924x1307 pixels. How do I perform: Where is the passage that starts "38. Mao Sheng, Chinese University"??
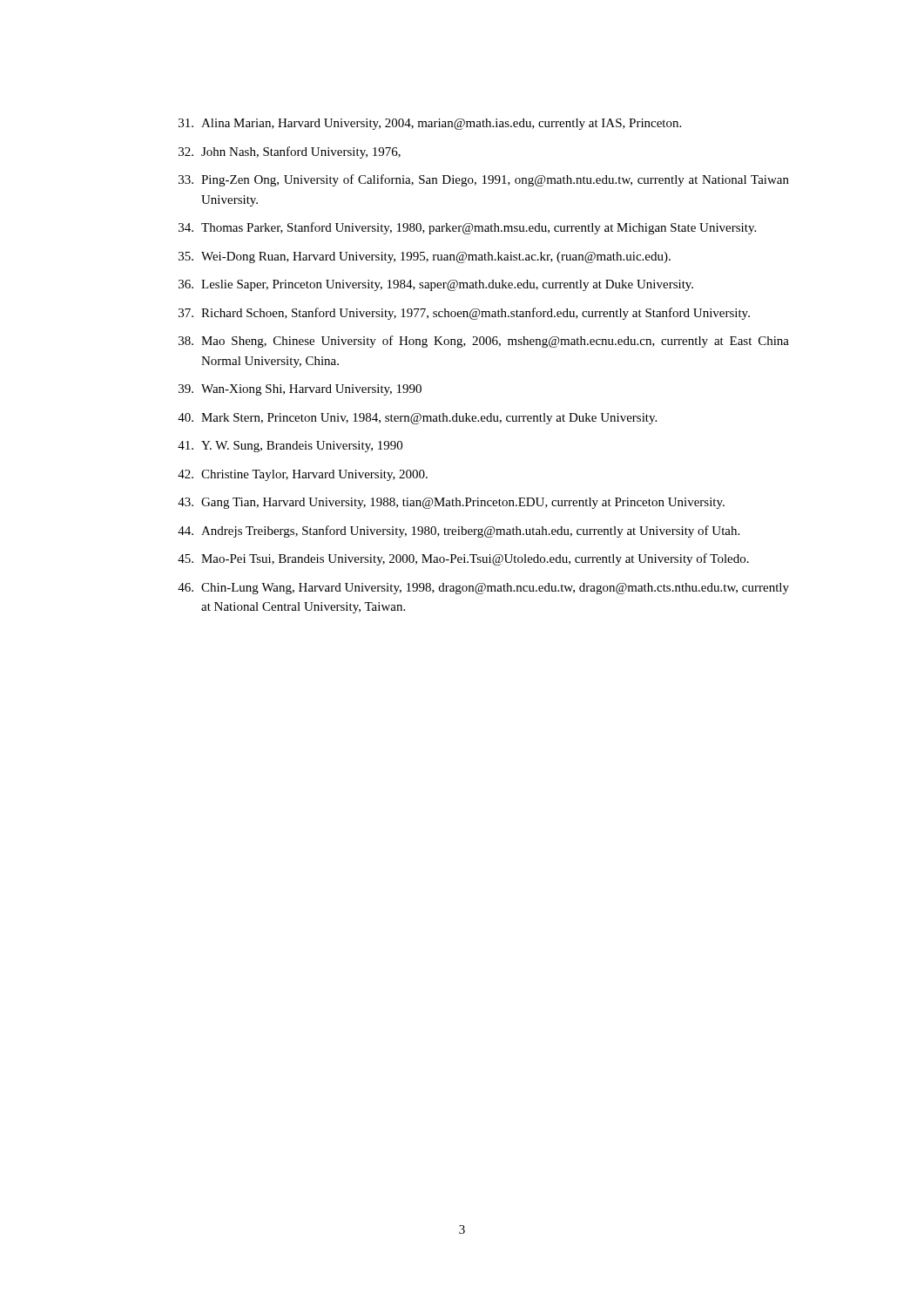[471, 351]
